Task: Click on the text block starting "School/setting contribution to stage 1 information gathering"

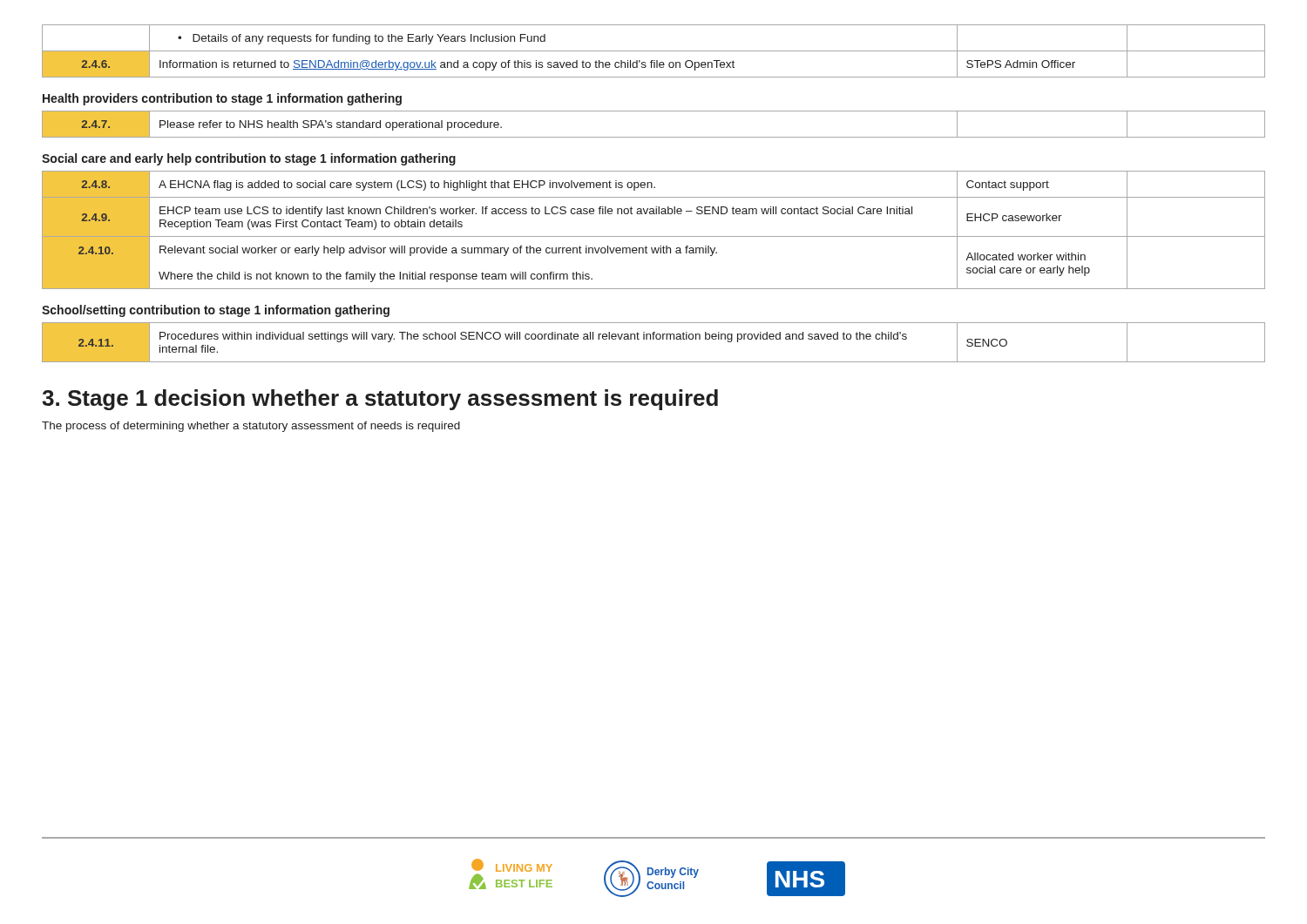Action: [216, 310]
